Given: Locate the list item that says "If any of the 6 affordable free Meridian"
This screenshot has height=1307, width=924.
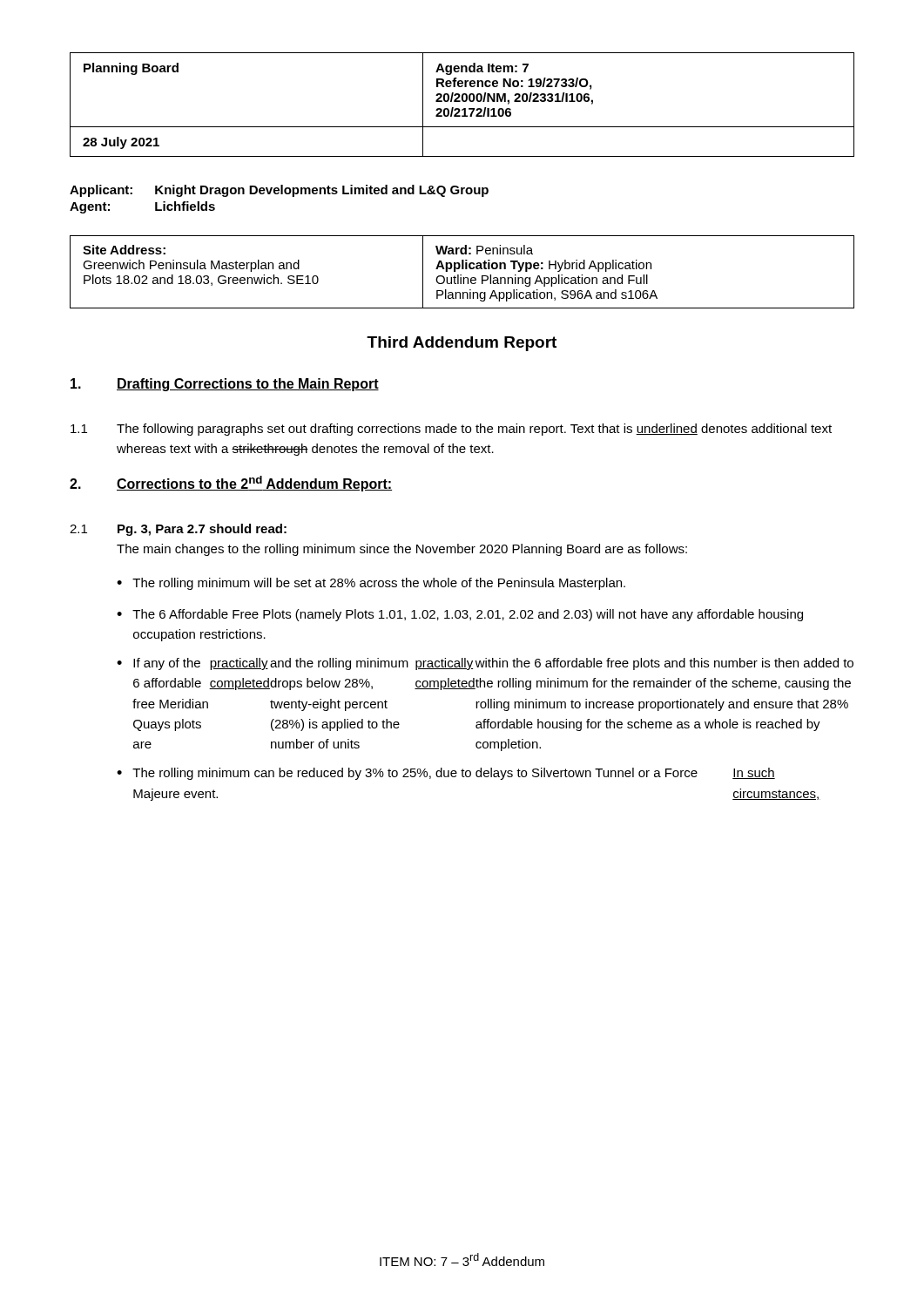Looking at the screenshot, I should (x=493, y=703).
